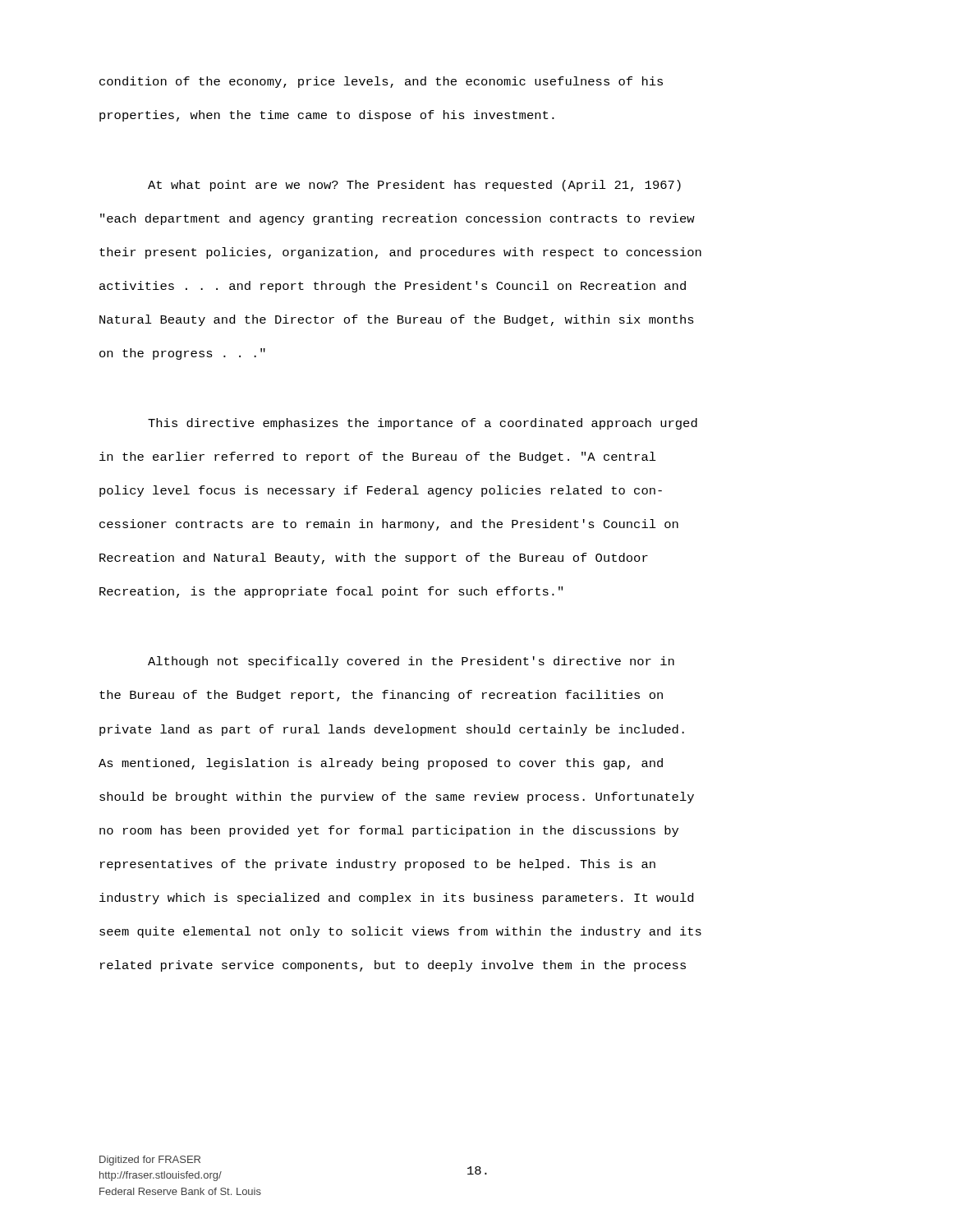Click on the text block with the text "Although not specifically"
Screen dimensions: 1232x956
pyautogui.click(x=411, y=662)
